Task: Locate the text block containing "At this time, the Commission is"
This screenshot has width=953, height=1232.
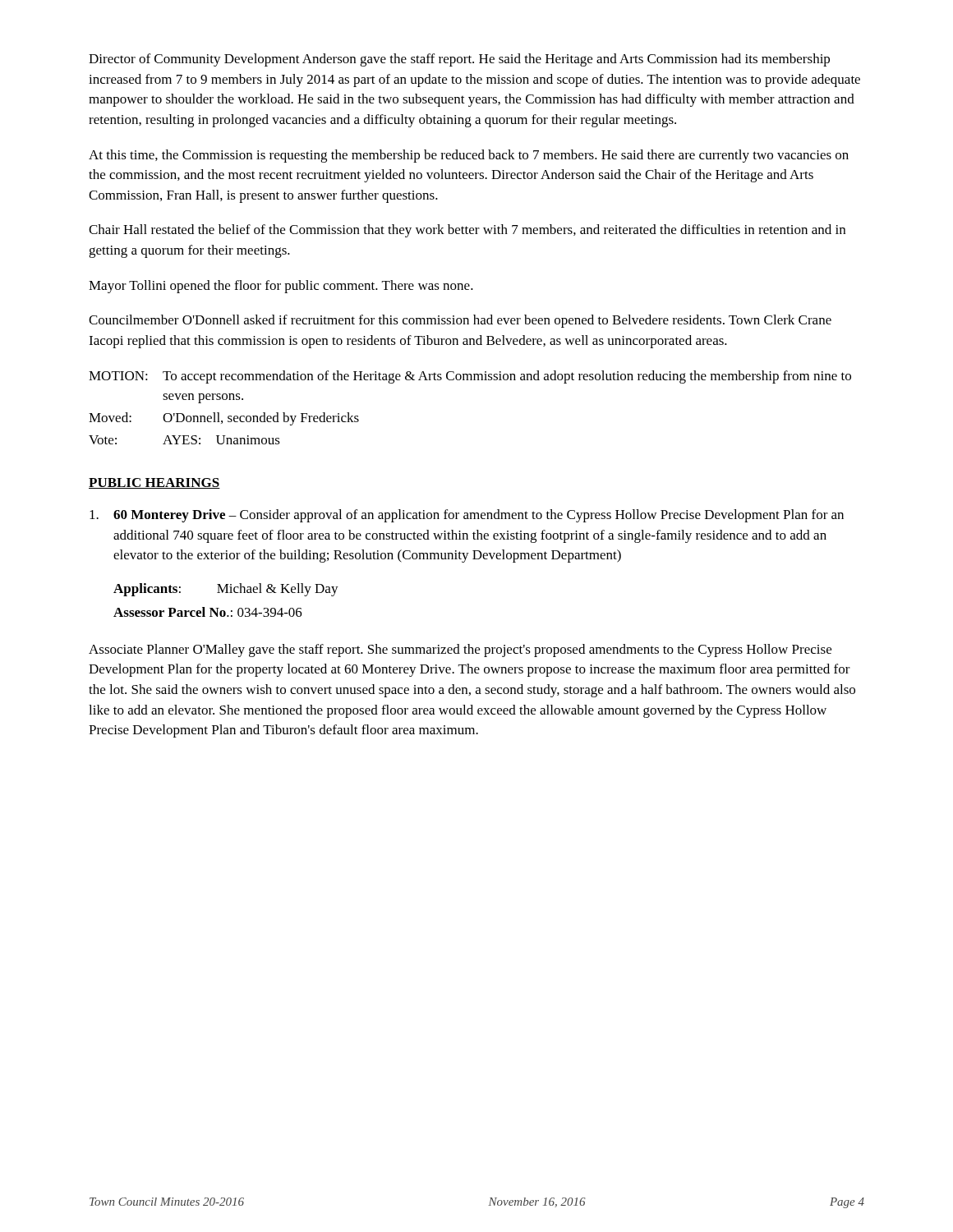Action: pos(476,175)
